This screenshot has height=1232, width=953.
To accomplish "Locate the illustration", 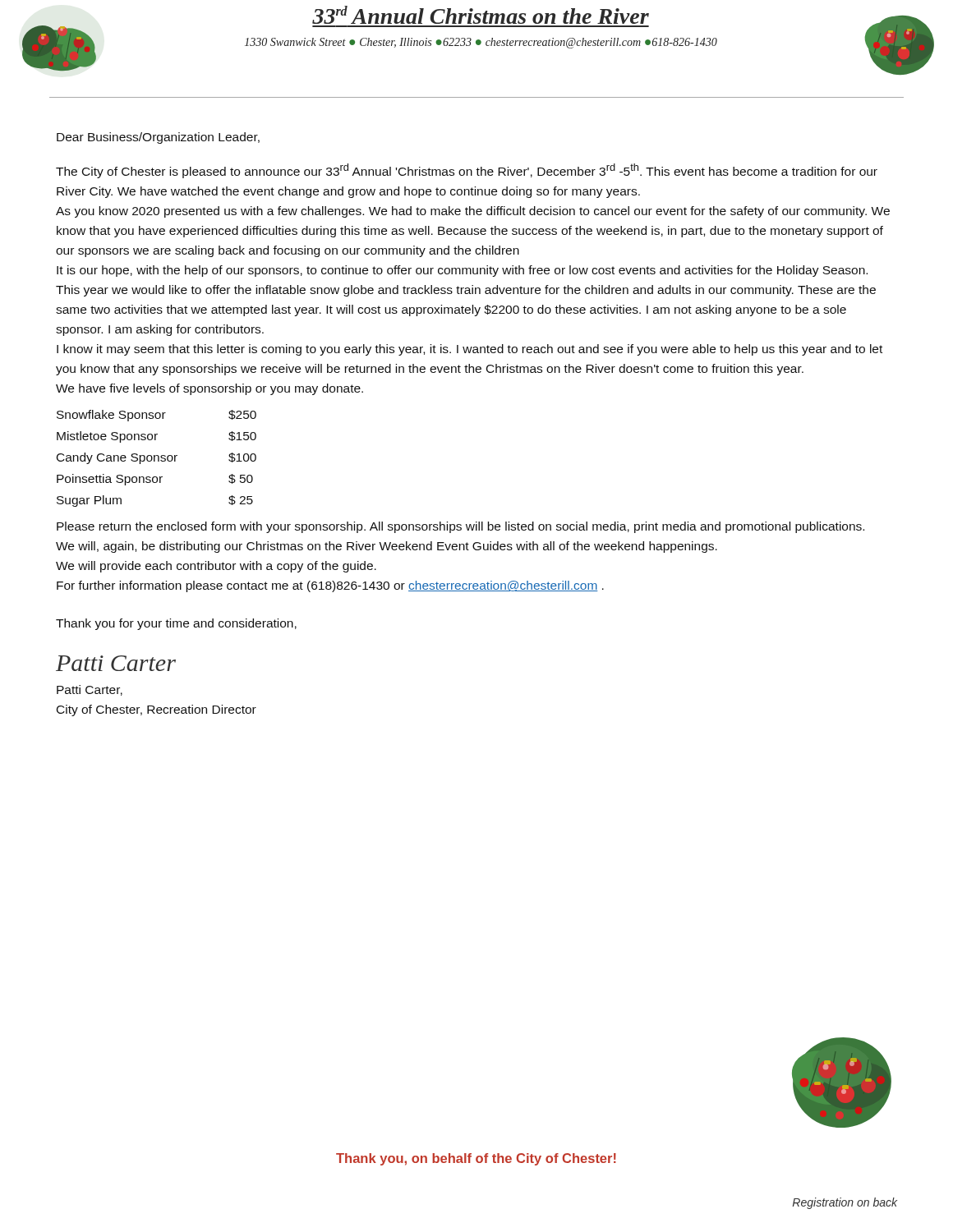I will tap(842, 1080).
